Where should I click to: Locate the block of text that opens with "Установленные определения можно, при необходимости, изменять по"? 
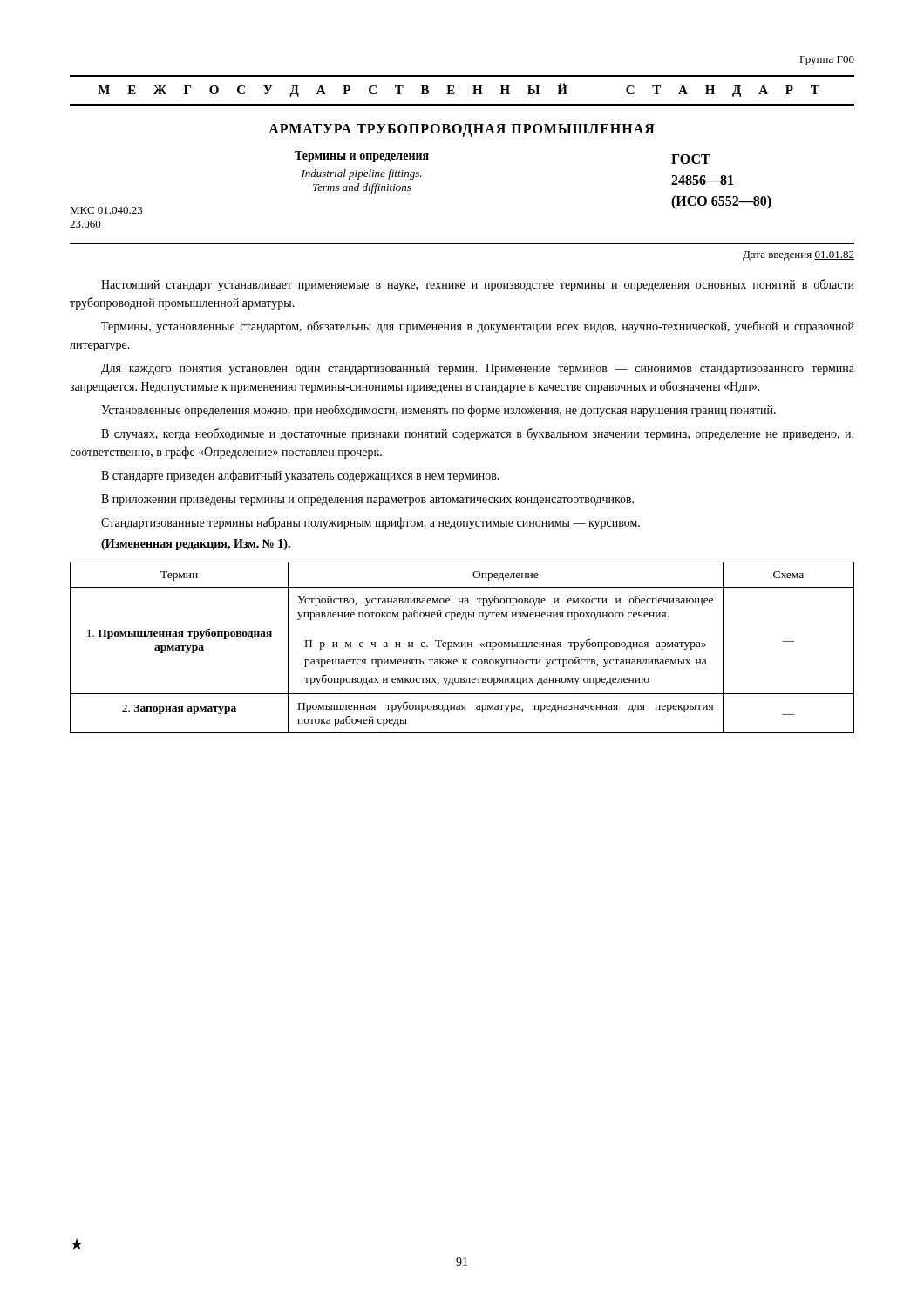click(x=439, y=410)
